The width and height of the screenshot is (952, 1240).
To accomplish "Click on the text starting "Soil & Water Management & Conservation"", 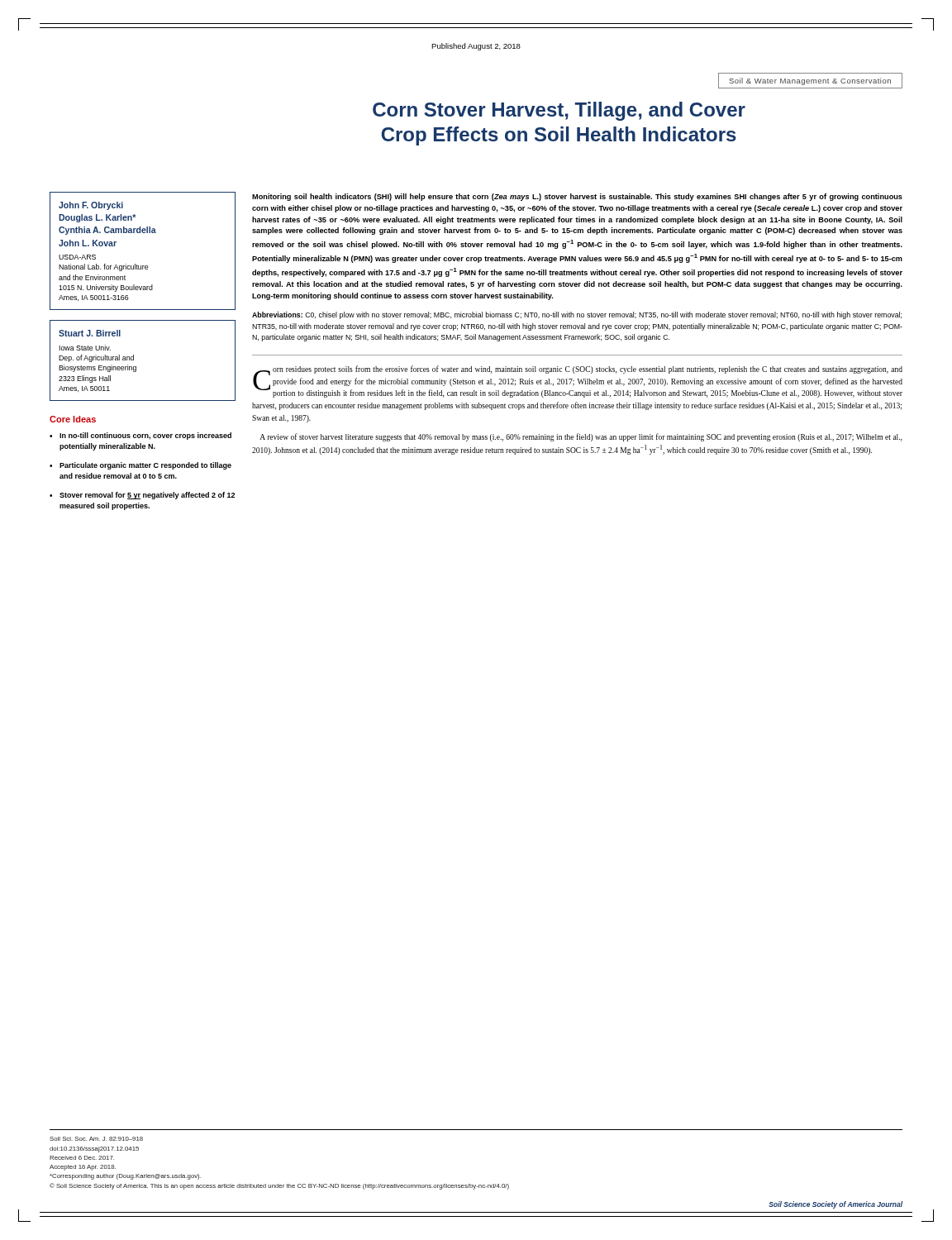I will click(x=810, y=81).
